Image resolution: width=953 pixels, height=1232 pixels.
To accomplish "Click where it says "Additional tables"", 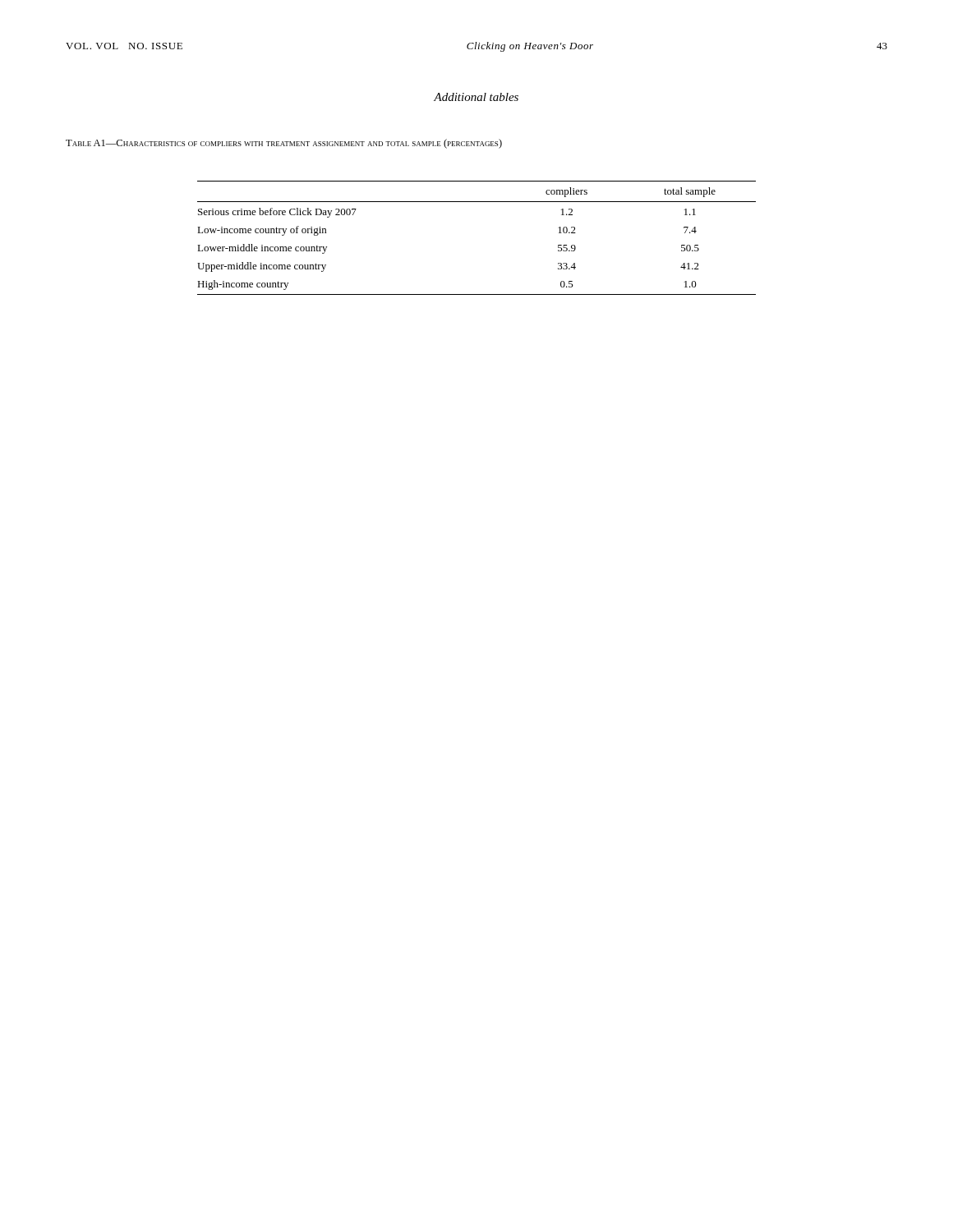I will (476, 97).
